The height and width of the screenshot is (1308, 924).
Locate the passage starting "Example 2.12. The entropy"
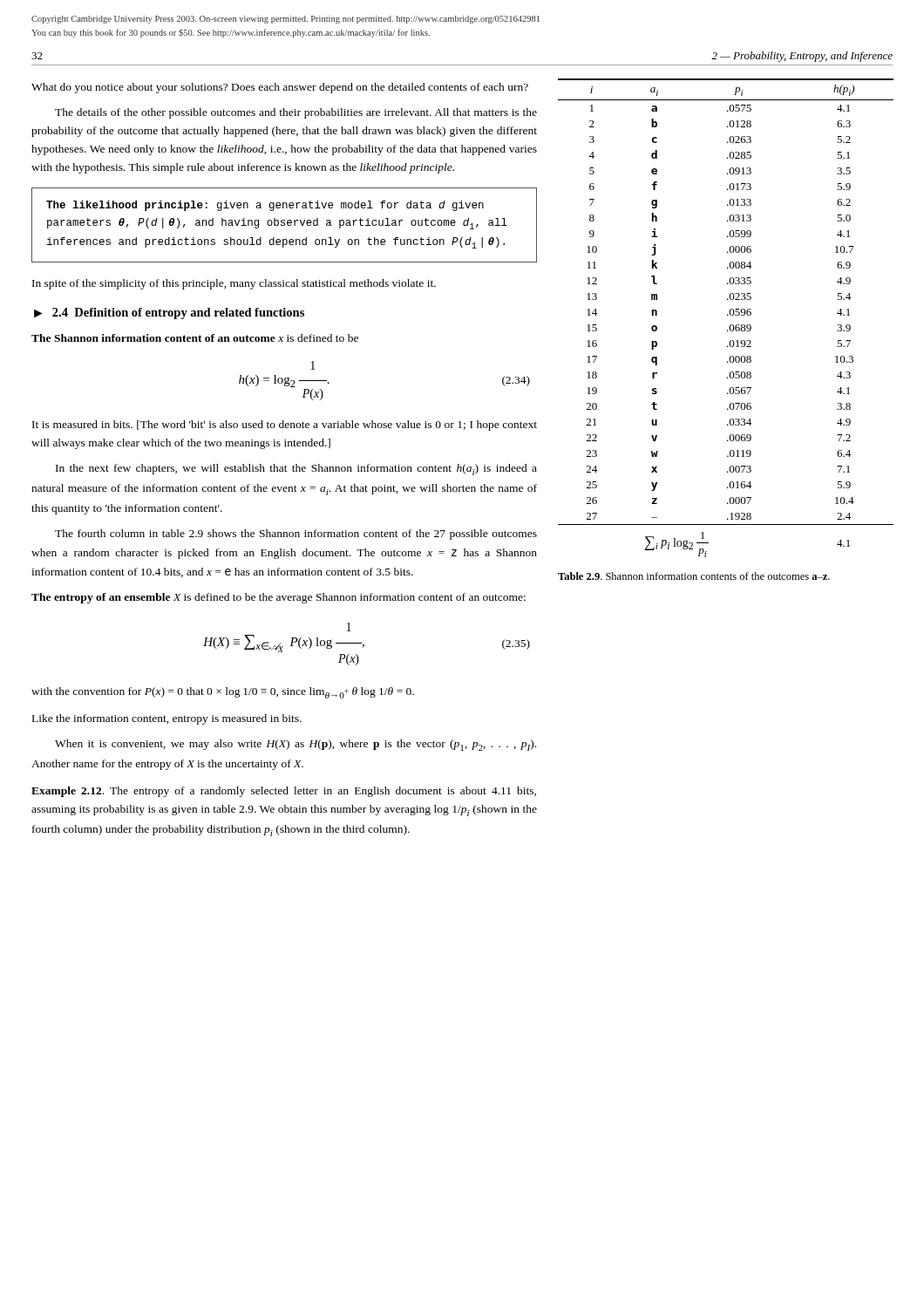[x=284, y=811]
